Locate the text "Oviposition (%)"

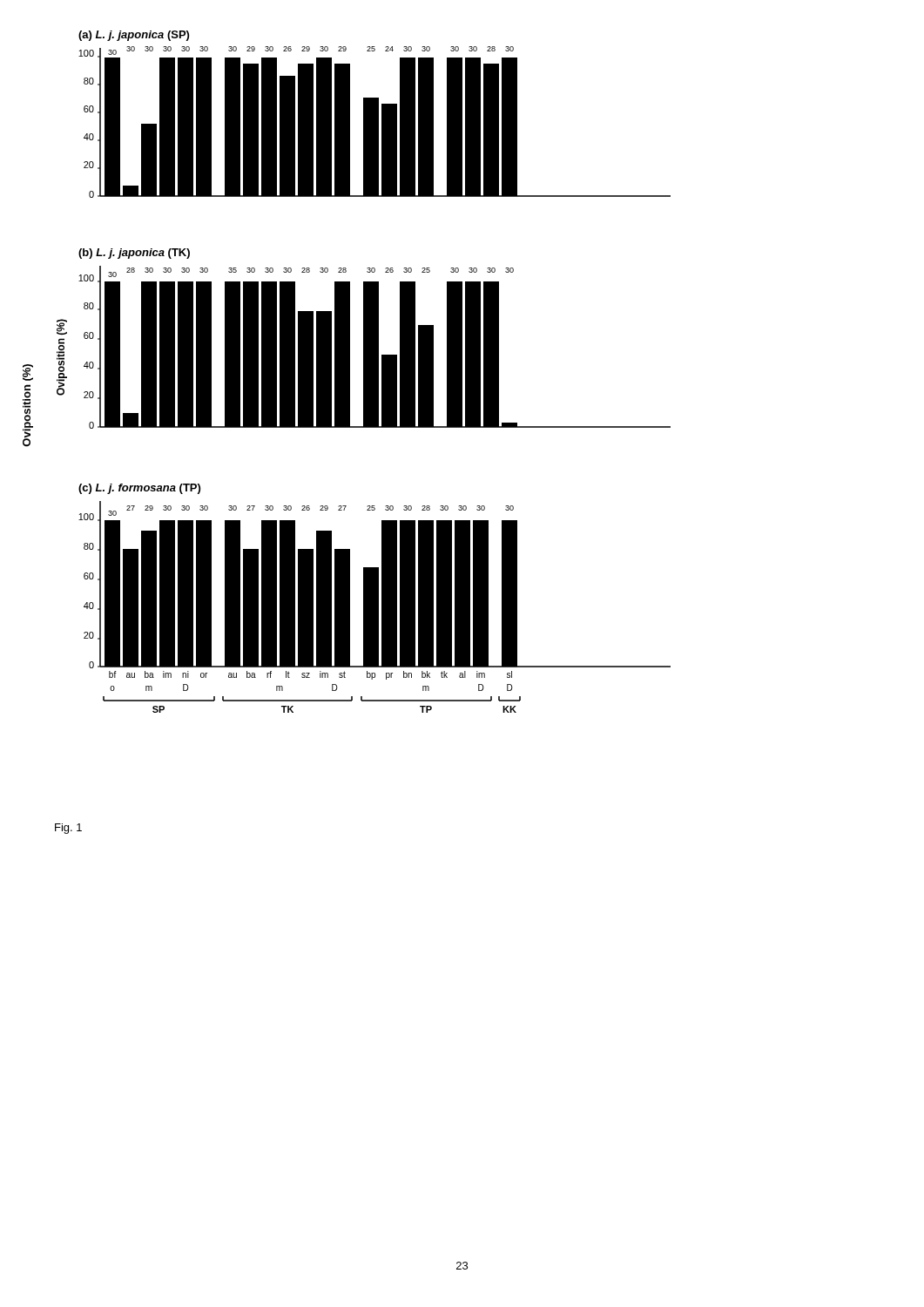pos(30,405)
